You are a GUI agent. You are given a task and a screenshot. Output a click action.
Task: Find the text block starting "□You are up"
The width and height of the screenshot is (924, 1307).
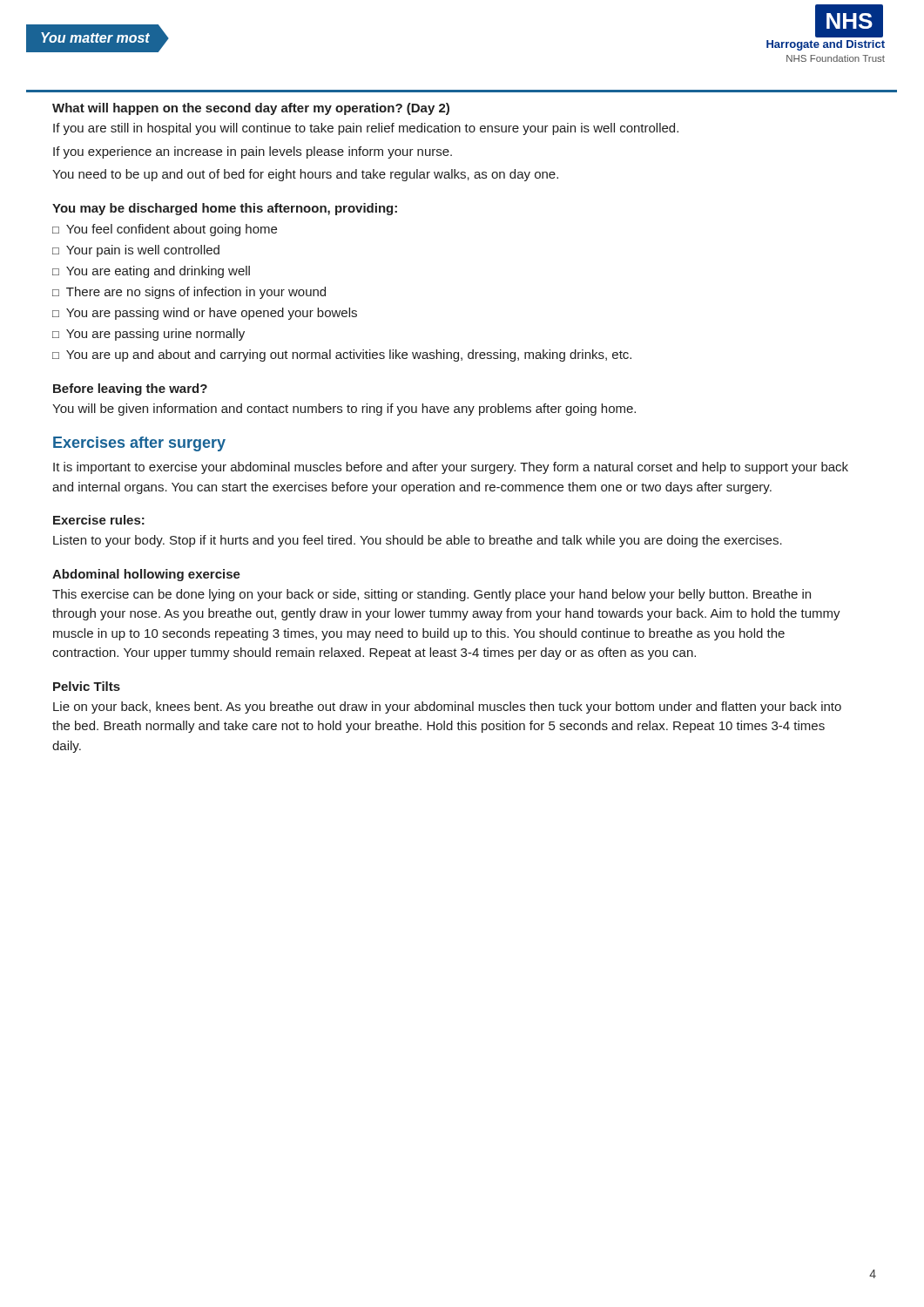[342, 354]
